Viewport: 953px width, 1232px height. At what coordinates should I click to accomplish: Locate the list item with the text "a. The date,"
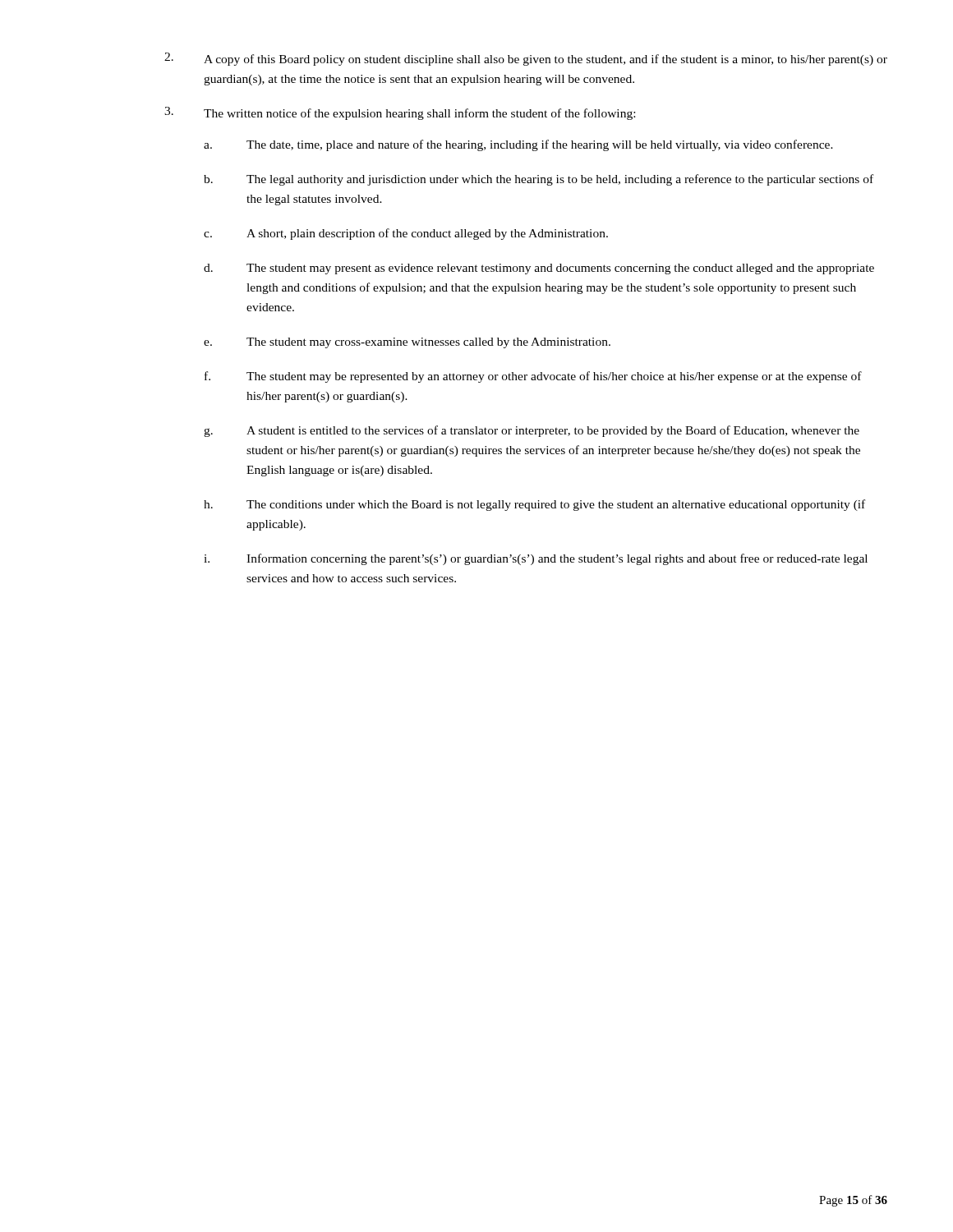click(x=545, y=145)
